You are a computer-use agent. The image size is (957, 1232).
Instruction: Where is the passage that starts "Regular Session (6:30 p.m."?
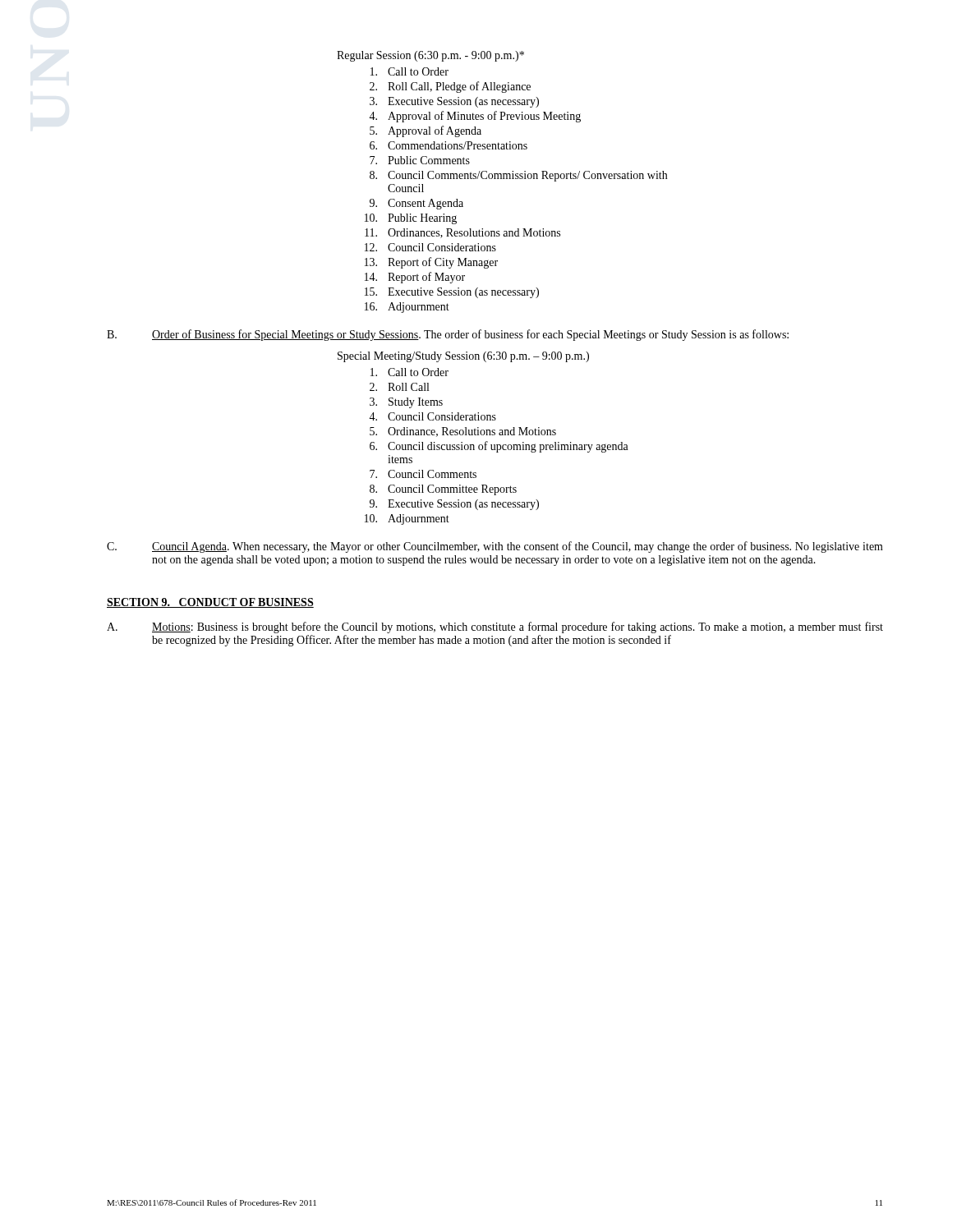(431, 55)
